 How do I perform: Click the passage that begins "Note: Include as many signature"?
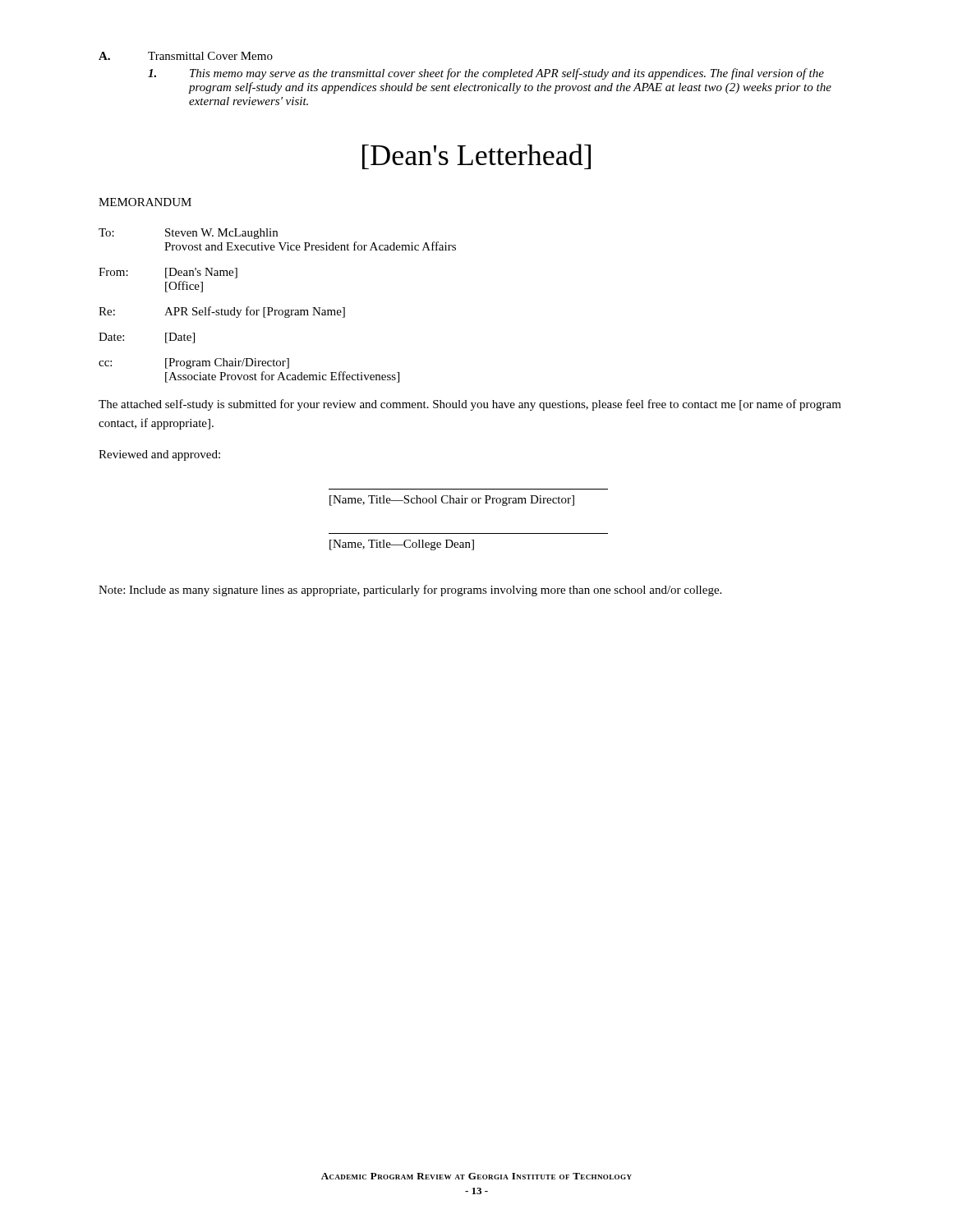pos(411,589)
